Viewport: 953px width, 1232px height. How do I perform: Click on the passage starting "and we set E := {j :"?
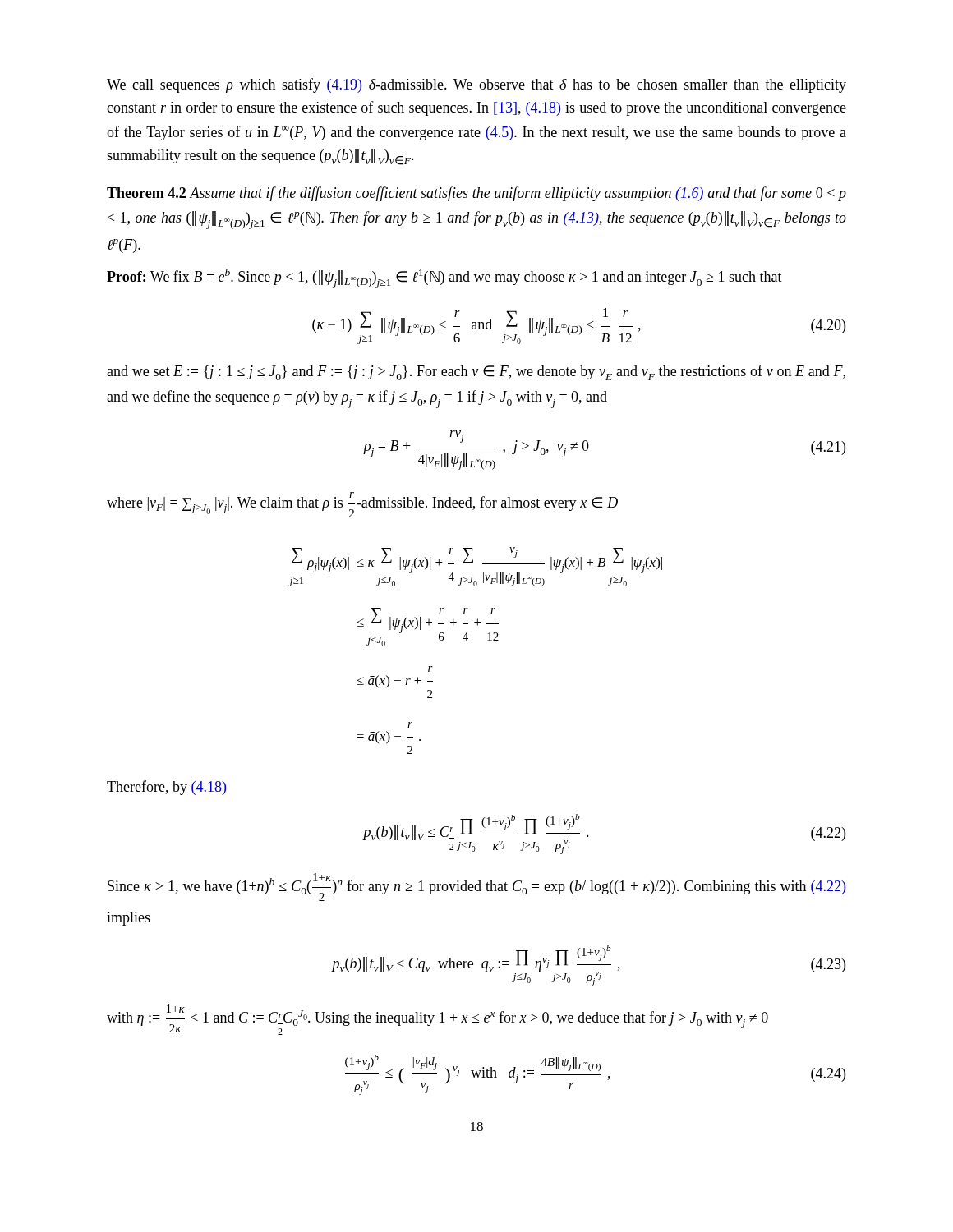tap(476, 386)
